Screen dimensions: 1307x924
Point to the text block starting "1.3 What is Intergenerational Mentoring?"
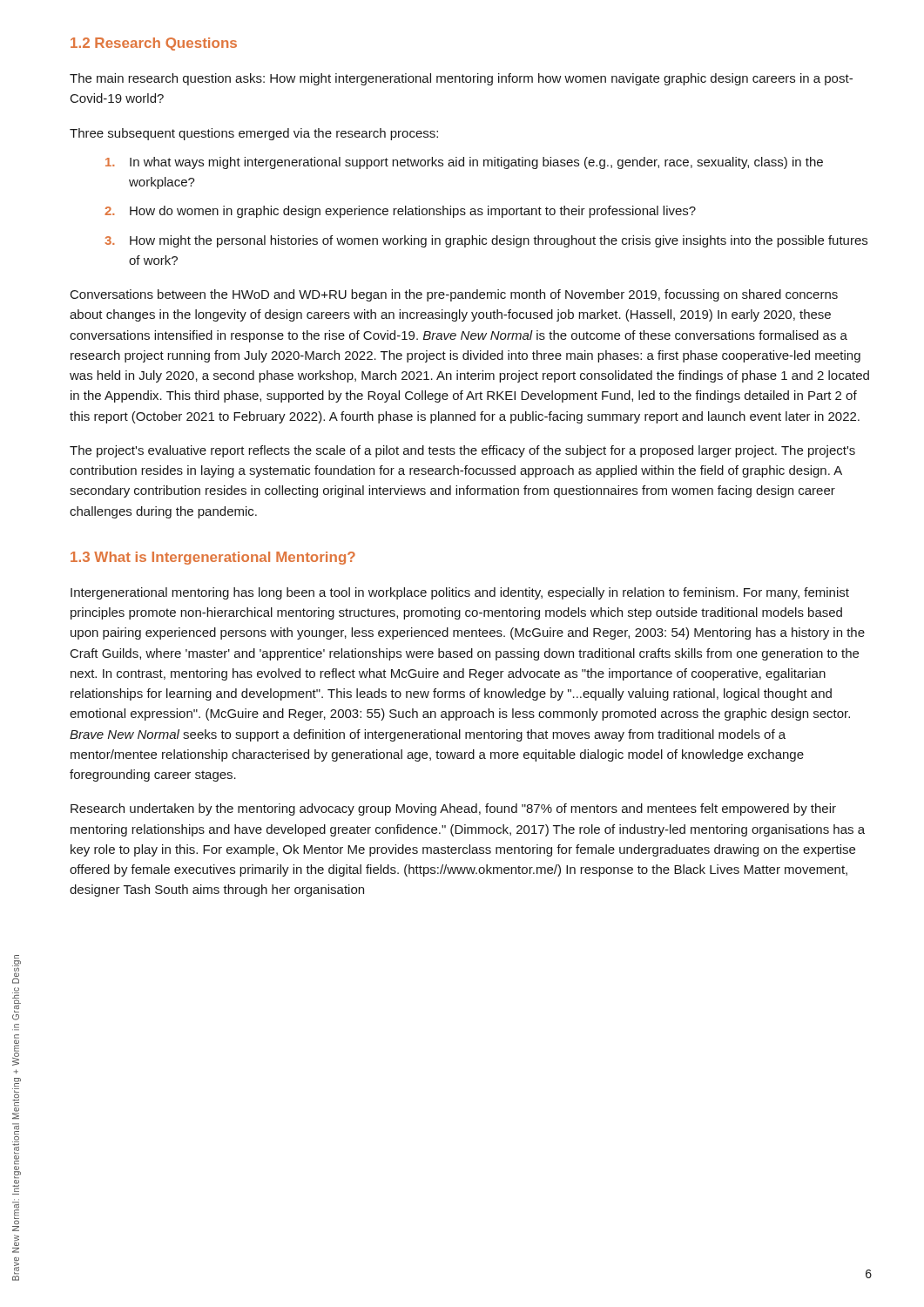coord(213,557)
